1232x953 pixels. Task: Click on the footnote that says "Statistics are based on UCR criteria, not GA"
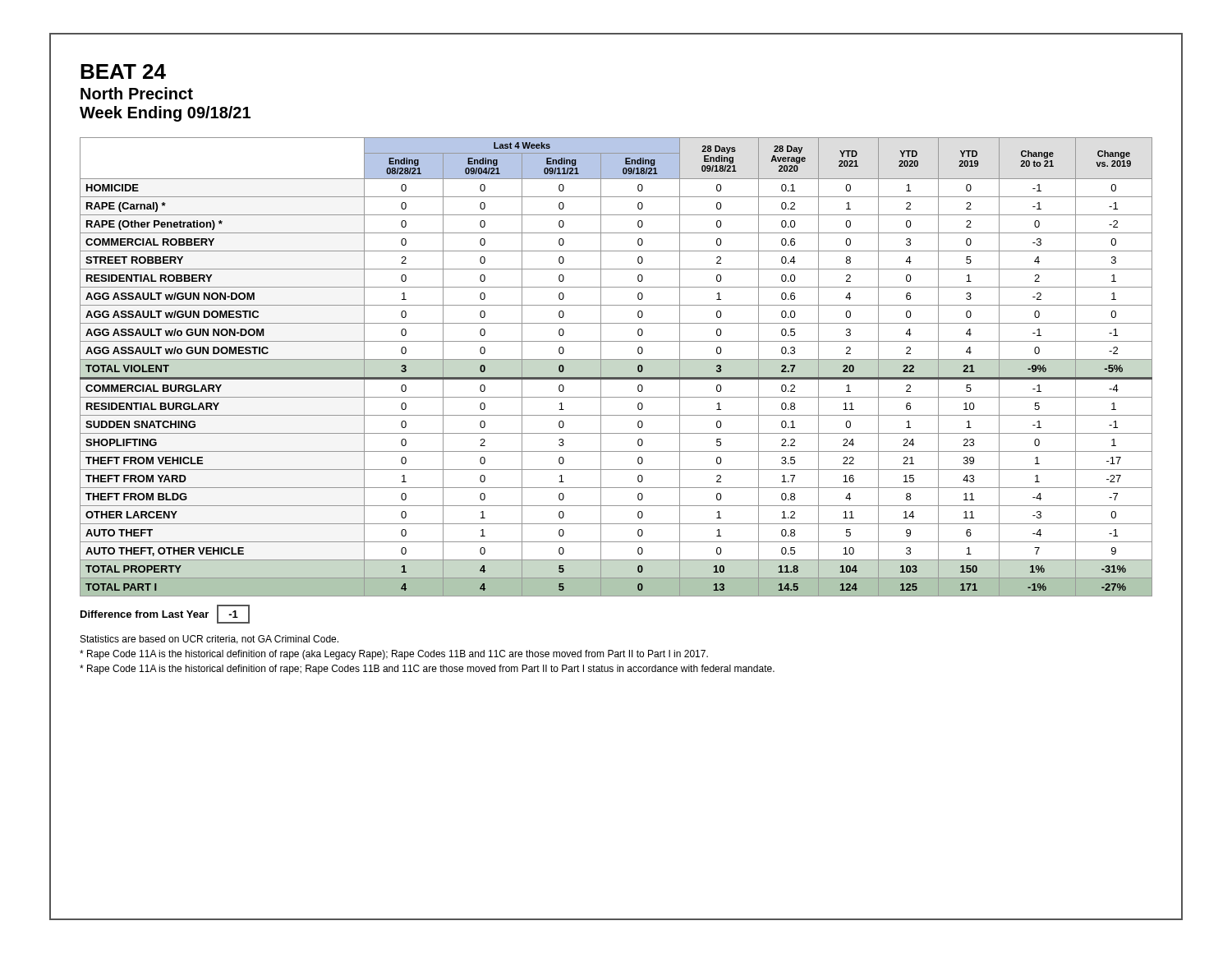click(616, 654)
